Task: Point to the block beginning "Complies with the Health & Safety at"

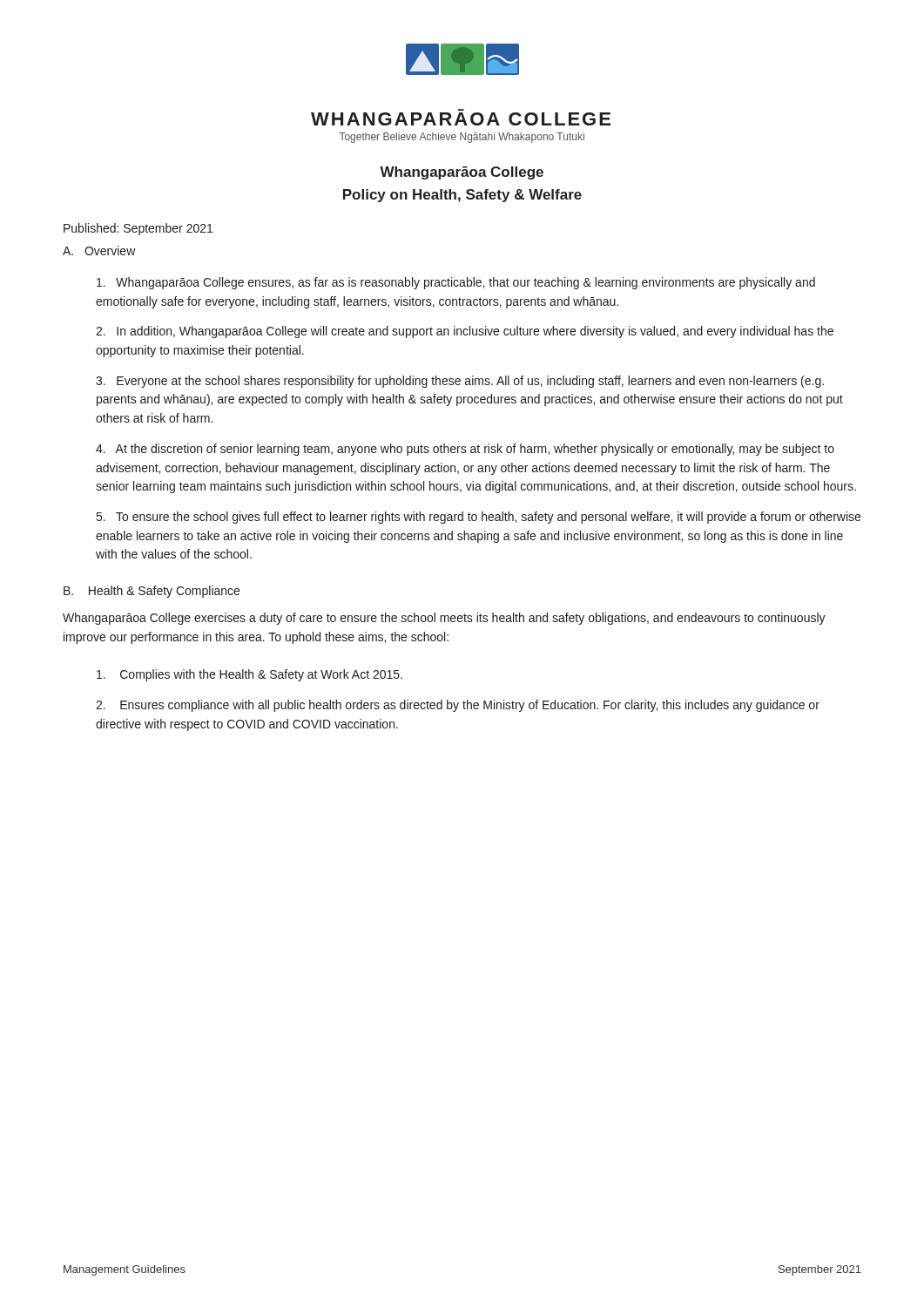Action: (250, 675)
